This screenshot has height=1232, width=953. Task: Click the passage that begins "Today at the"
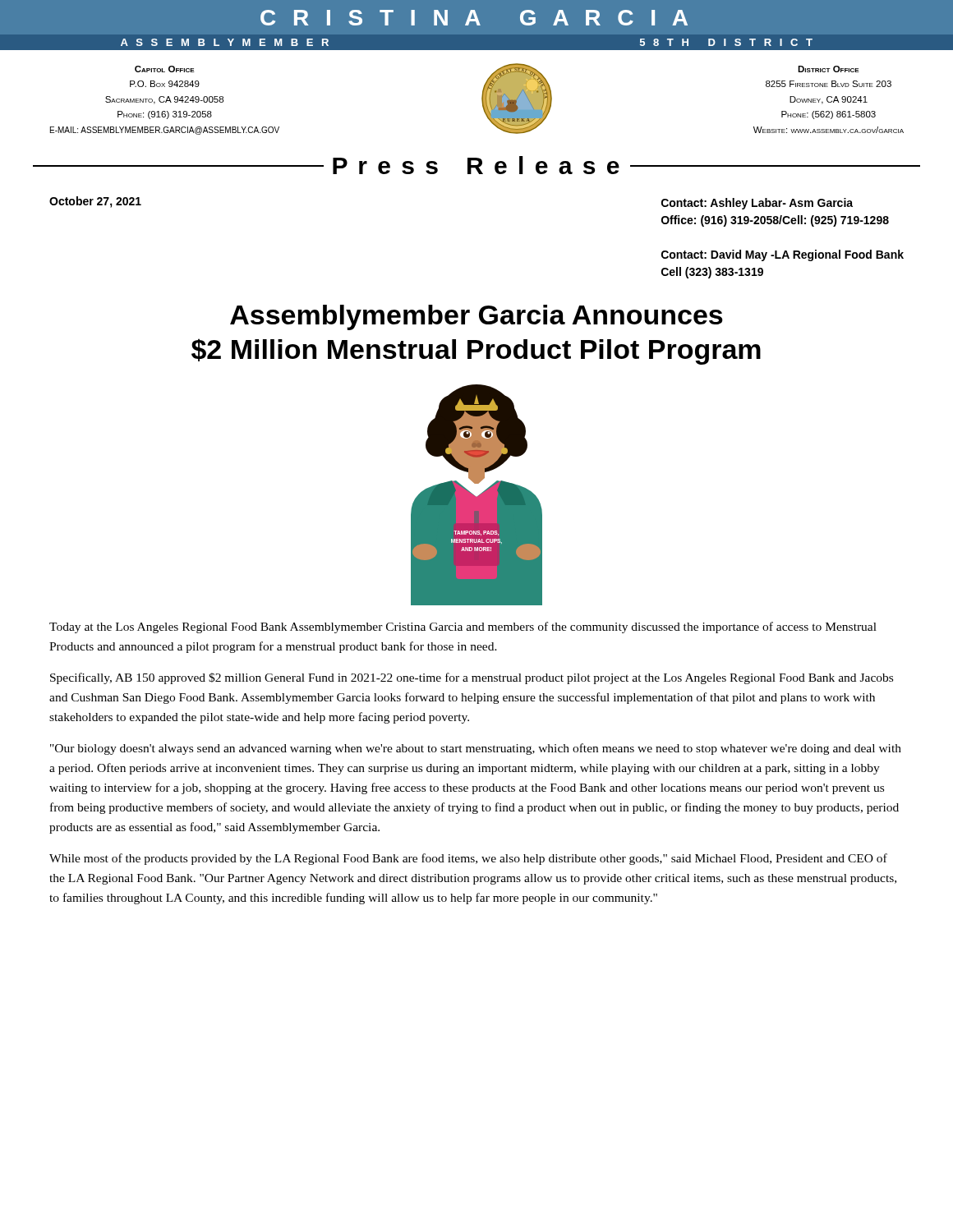(463, 636)
